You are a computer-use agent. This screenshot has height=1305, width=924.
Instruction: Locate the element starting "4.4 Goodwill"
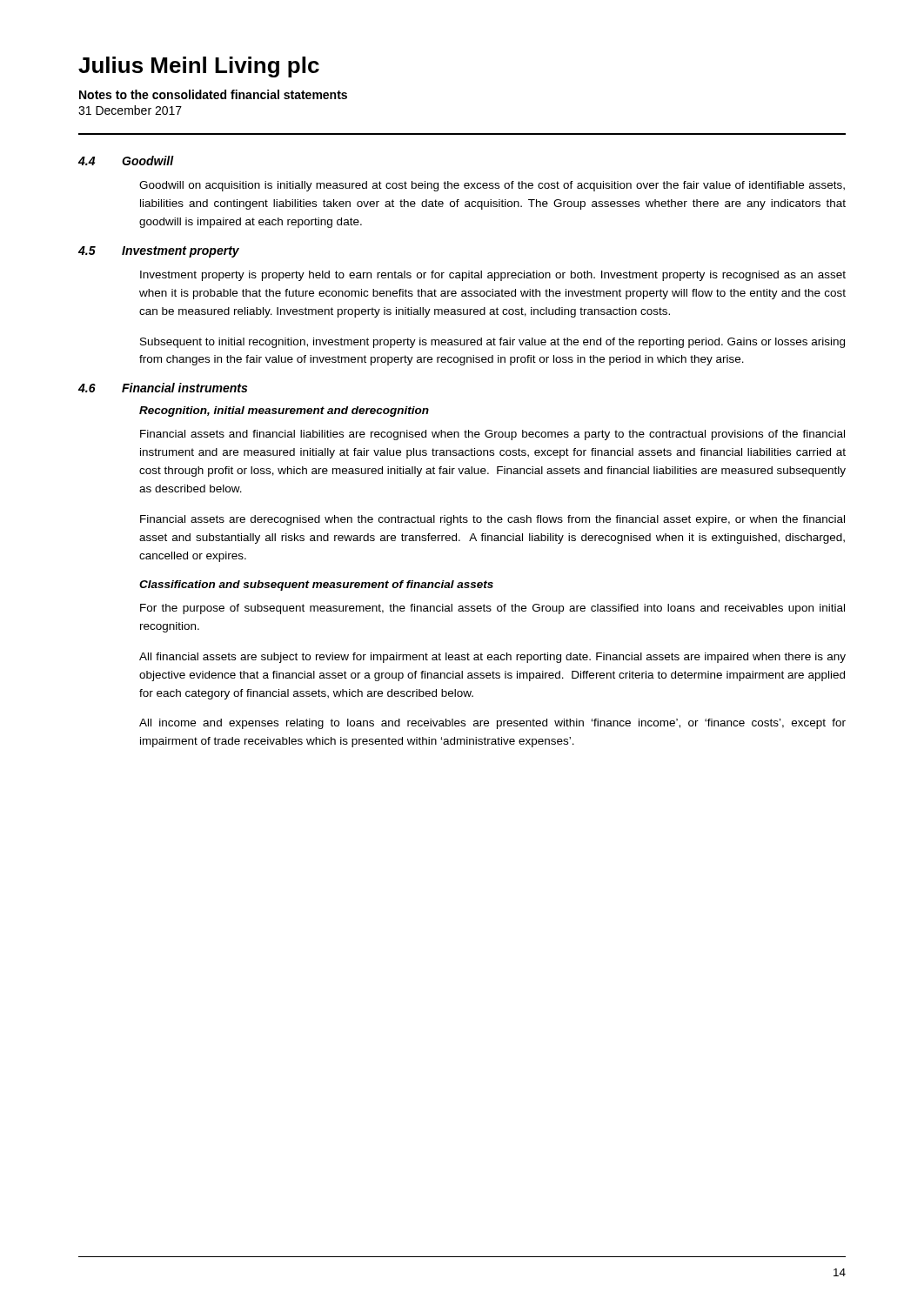pos(126,161)
